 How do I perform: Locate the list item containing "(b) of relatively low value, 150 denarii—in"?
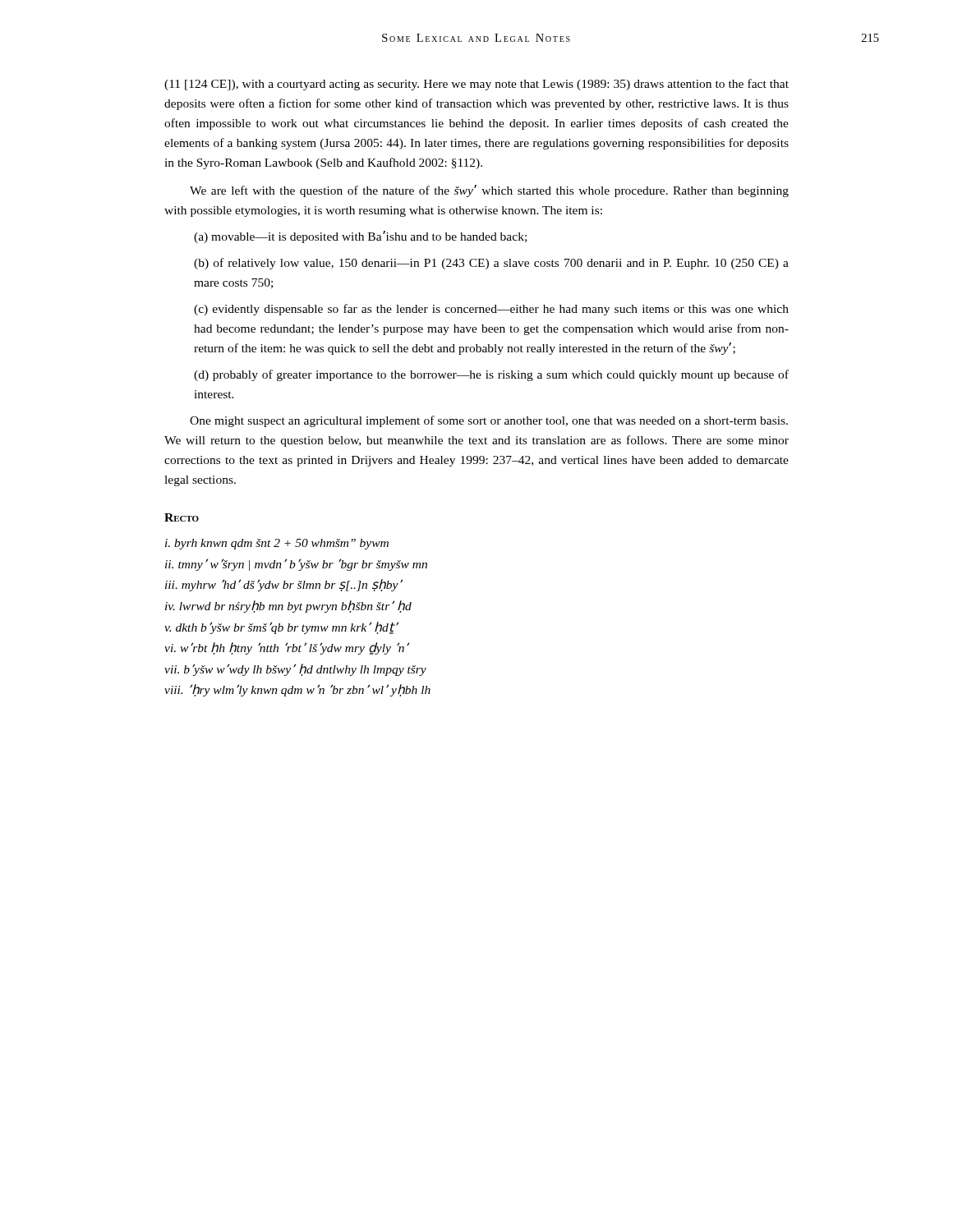point(491,272)
